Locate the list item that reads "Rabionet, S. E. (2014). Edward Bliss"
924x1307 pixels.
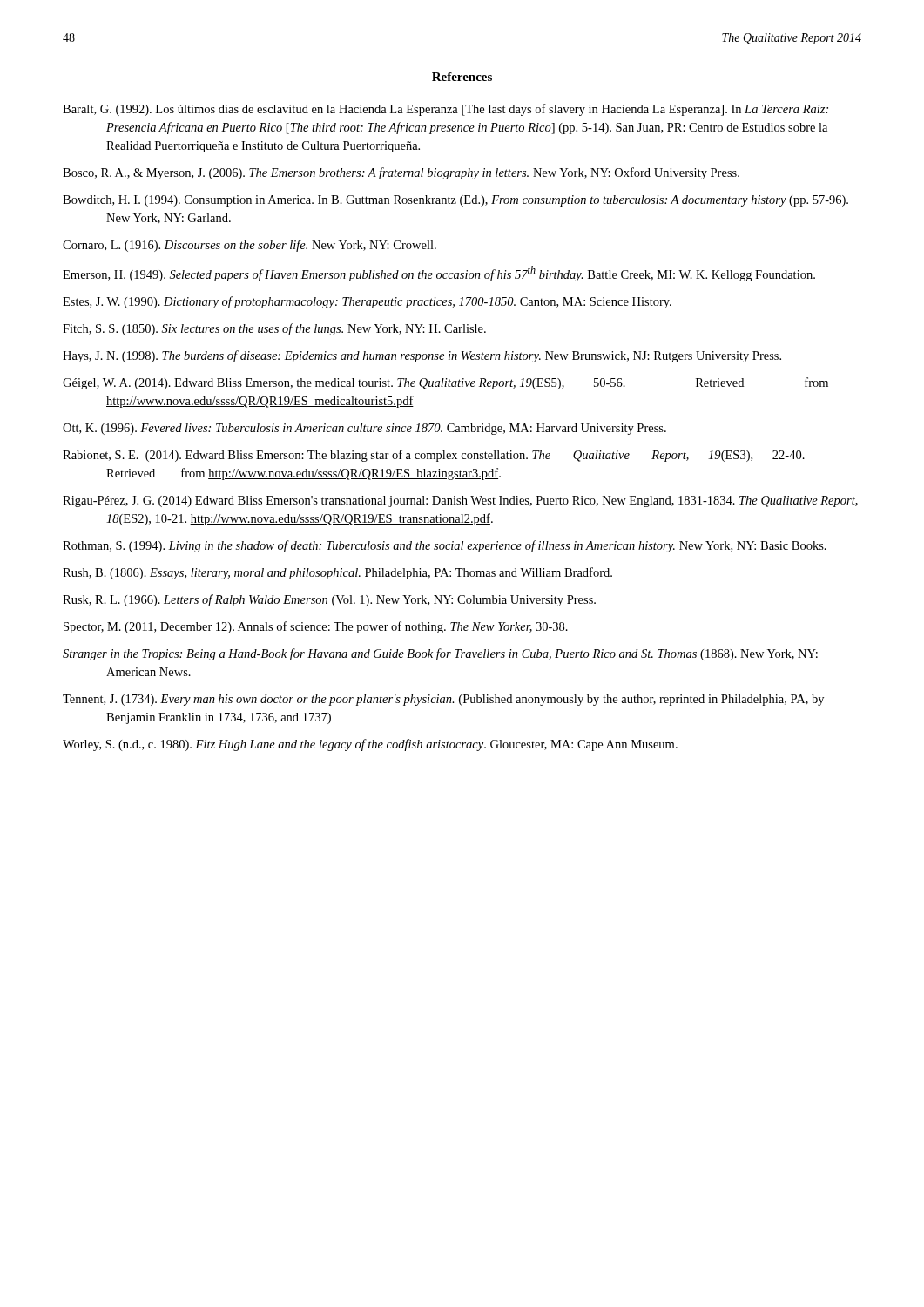coord(446,464)
